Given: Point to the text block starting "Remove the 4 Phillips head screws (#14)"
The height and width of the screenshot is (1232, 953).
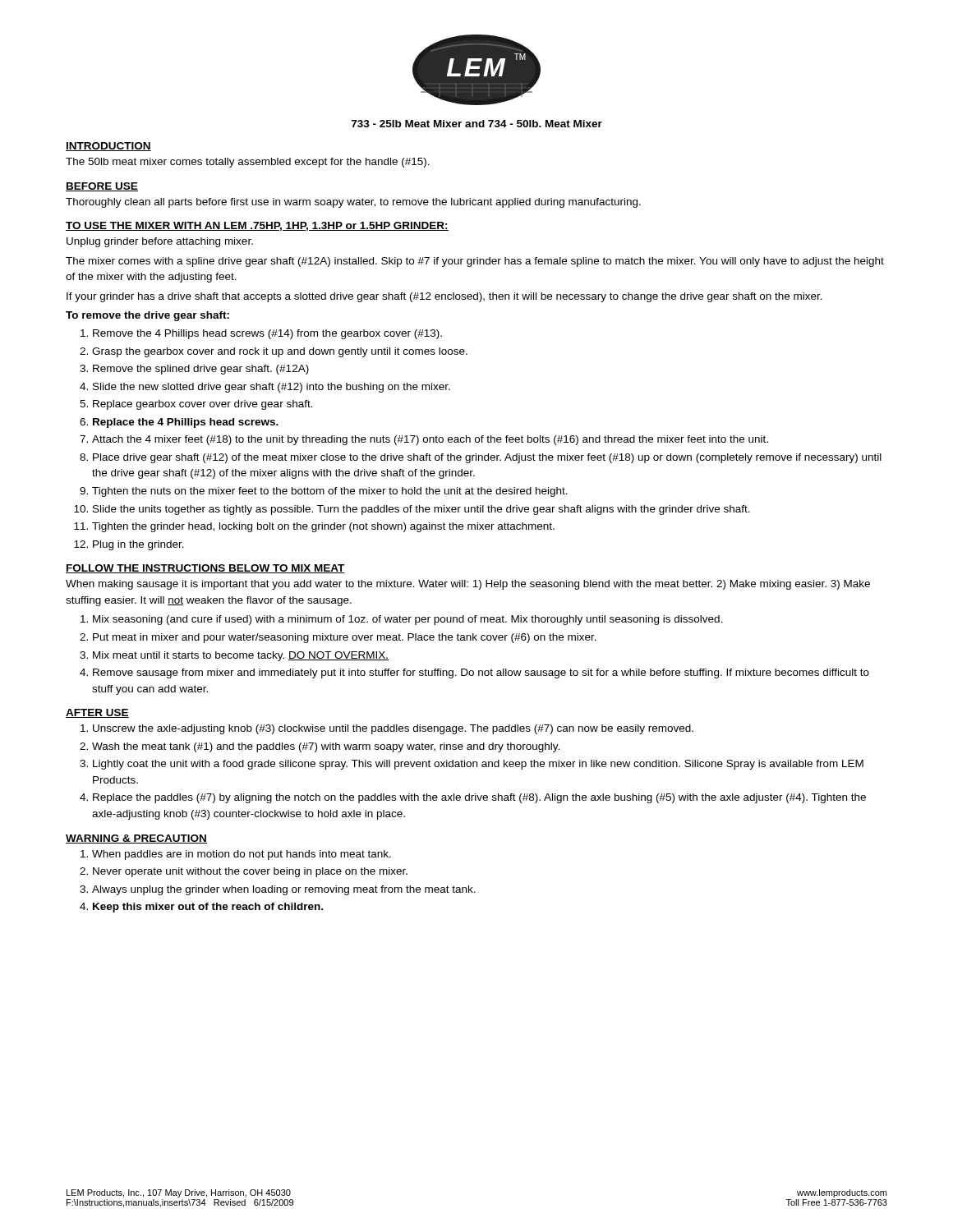Looking at the screenshot, I should [x=267, y=333].
